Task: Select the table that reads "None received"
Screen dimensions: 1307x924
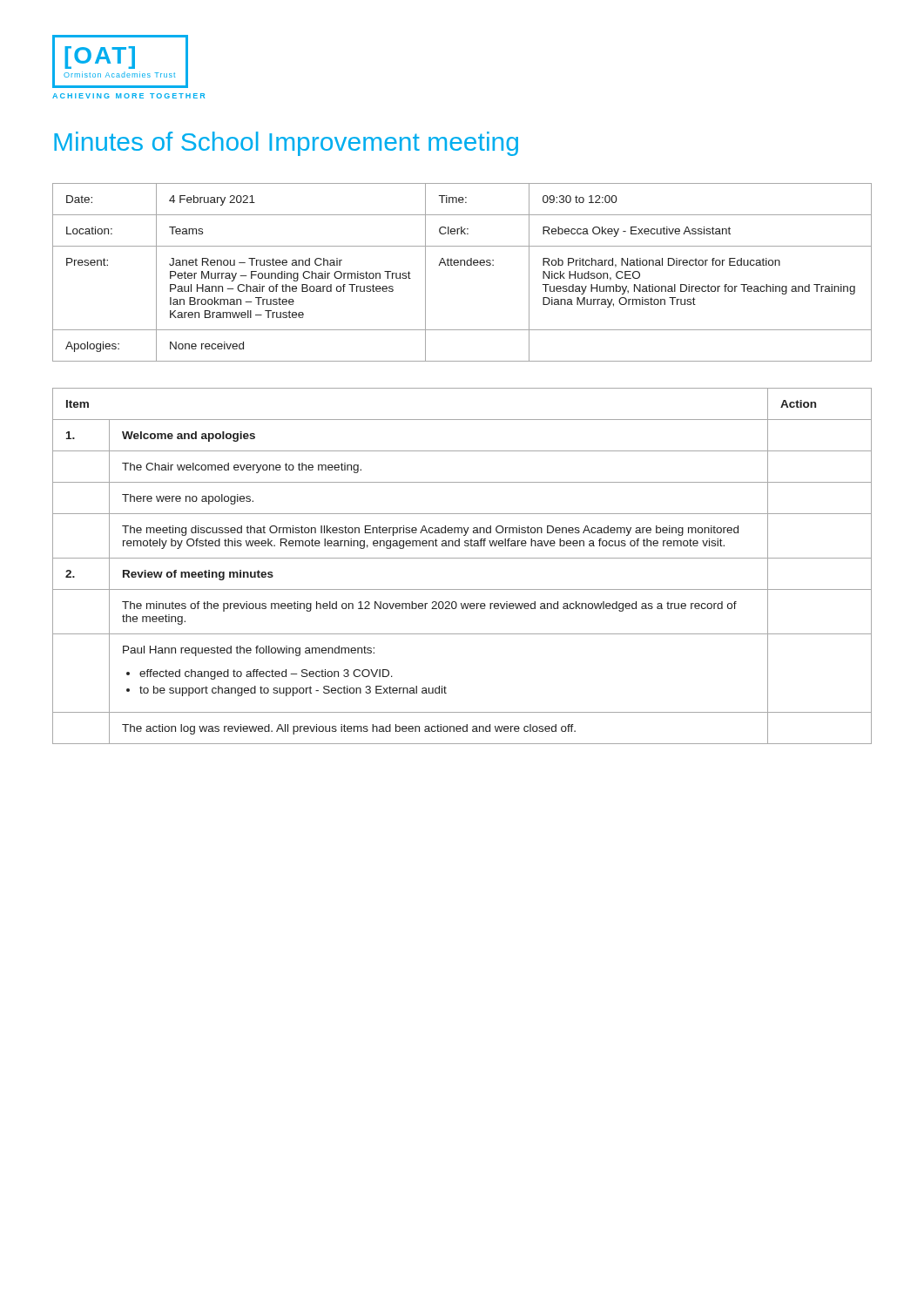Action: pyautogui.click(x=462, y=272)
